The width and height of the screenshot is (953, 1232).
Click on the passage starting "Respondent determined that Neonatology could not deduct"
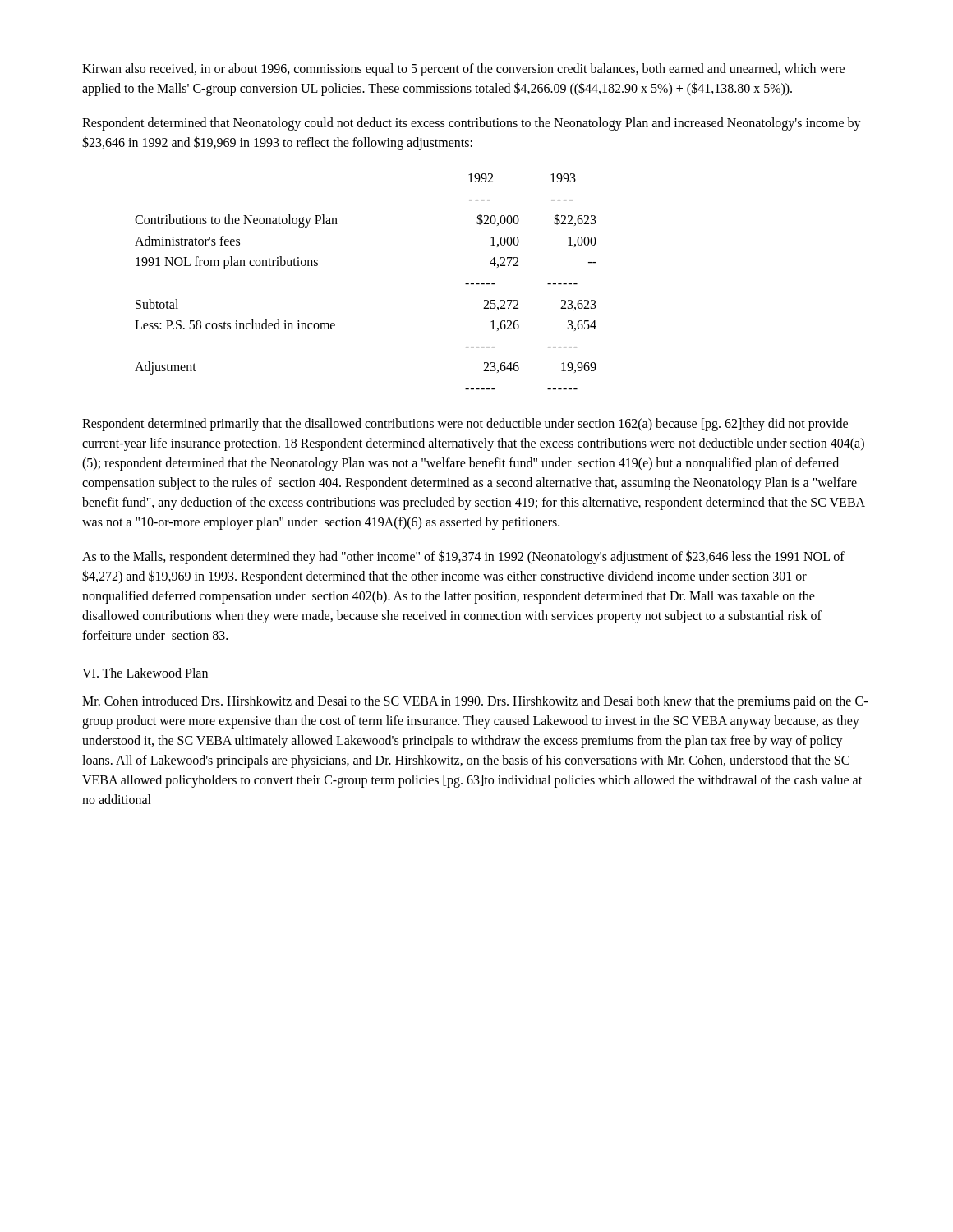pyautogui.click(x=471, y=133)
